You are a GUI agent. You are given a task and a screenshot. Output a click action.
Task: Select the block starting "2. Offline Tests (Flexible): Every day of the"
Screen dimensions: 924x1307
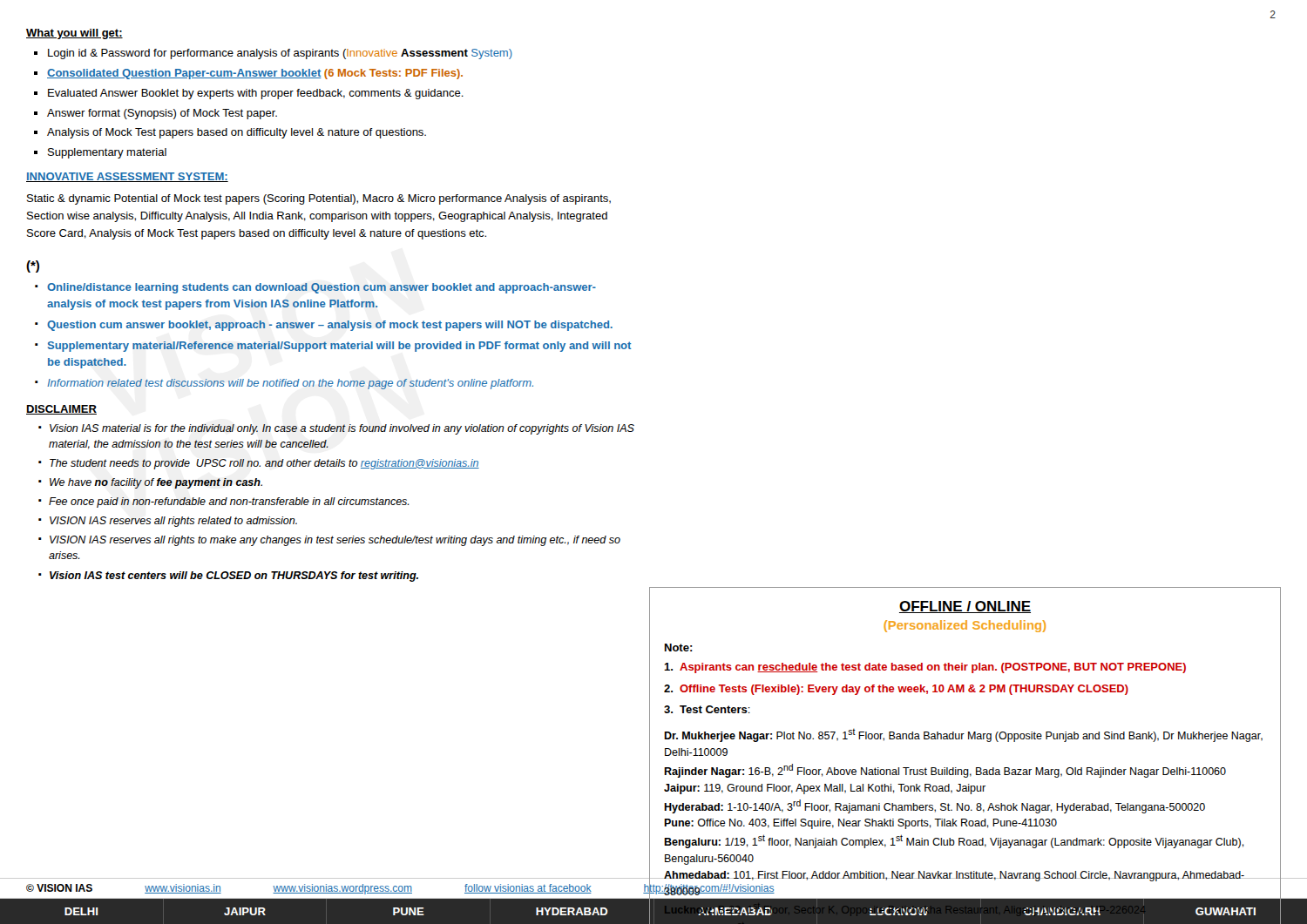(896, 689)
